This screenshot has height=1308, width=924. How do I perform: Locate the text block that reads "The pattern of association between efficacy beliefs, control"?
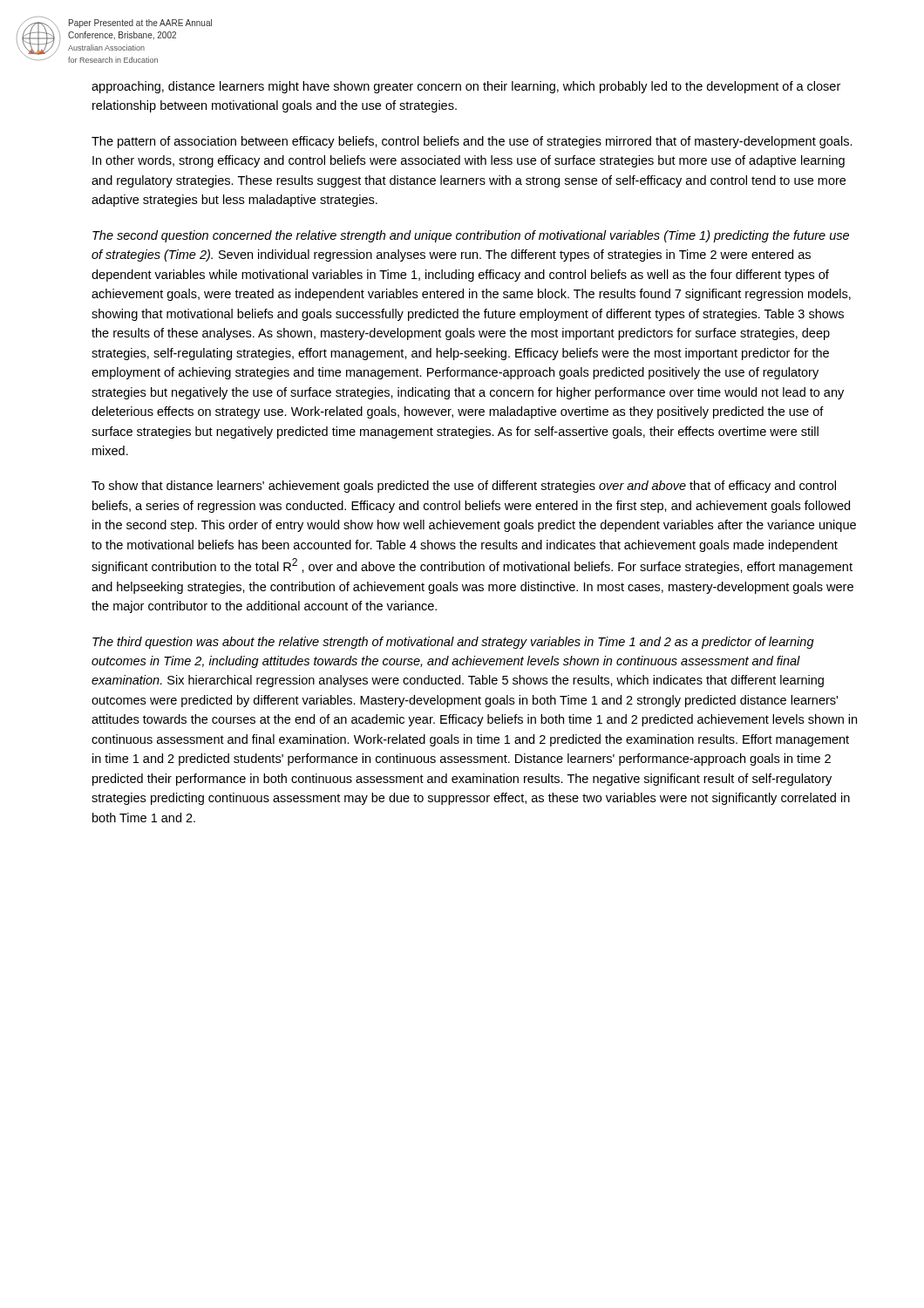475,171
